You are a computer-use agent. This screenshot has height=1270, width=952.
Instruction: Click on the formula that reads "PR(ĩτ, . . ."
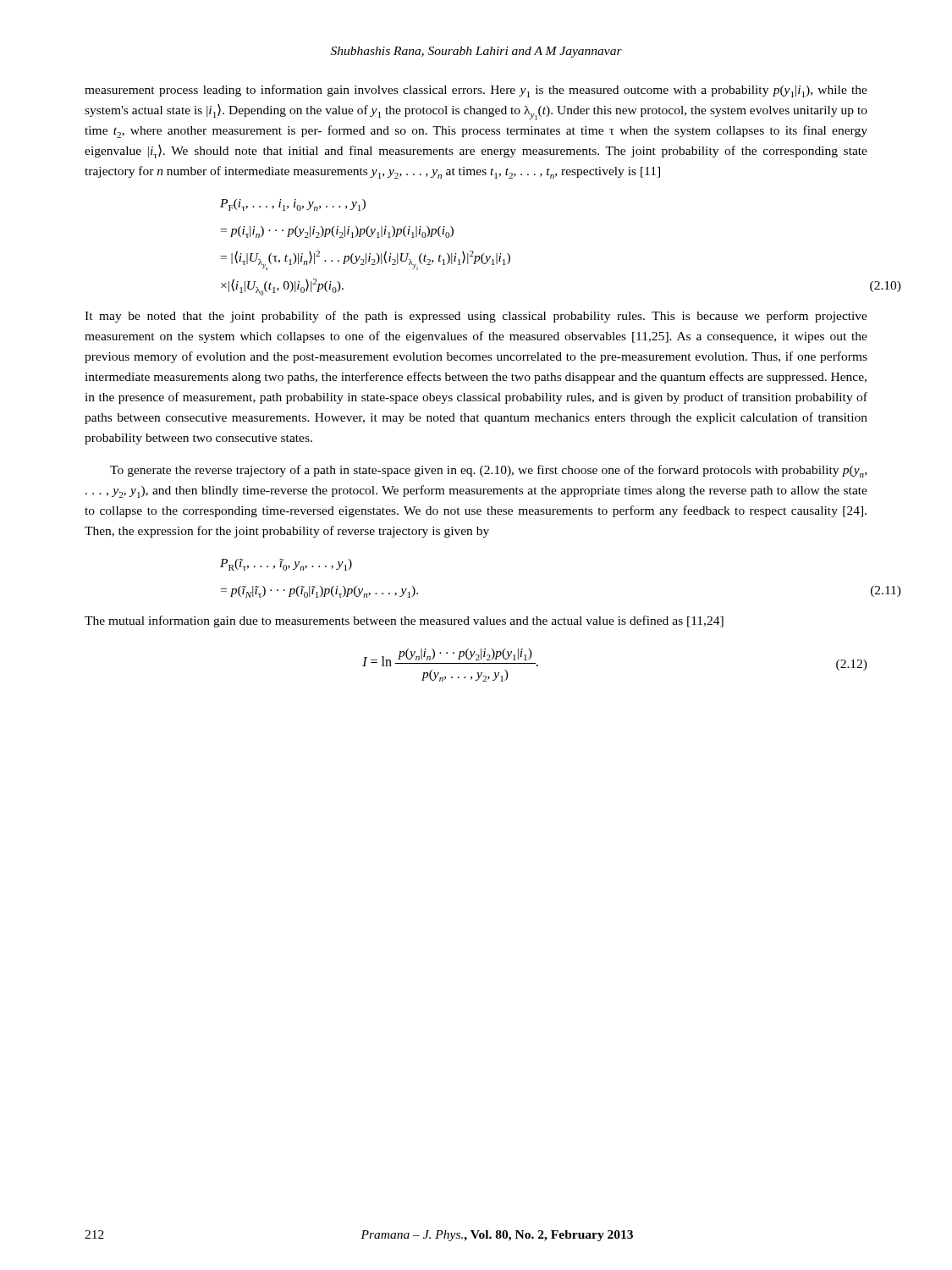286,565
